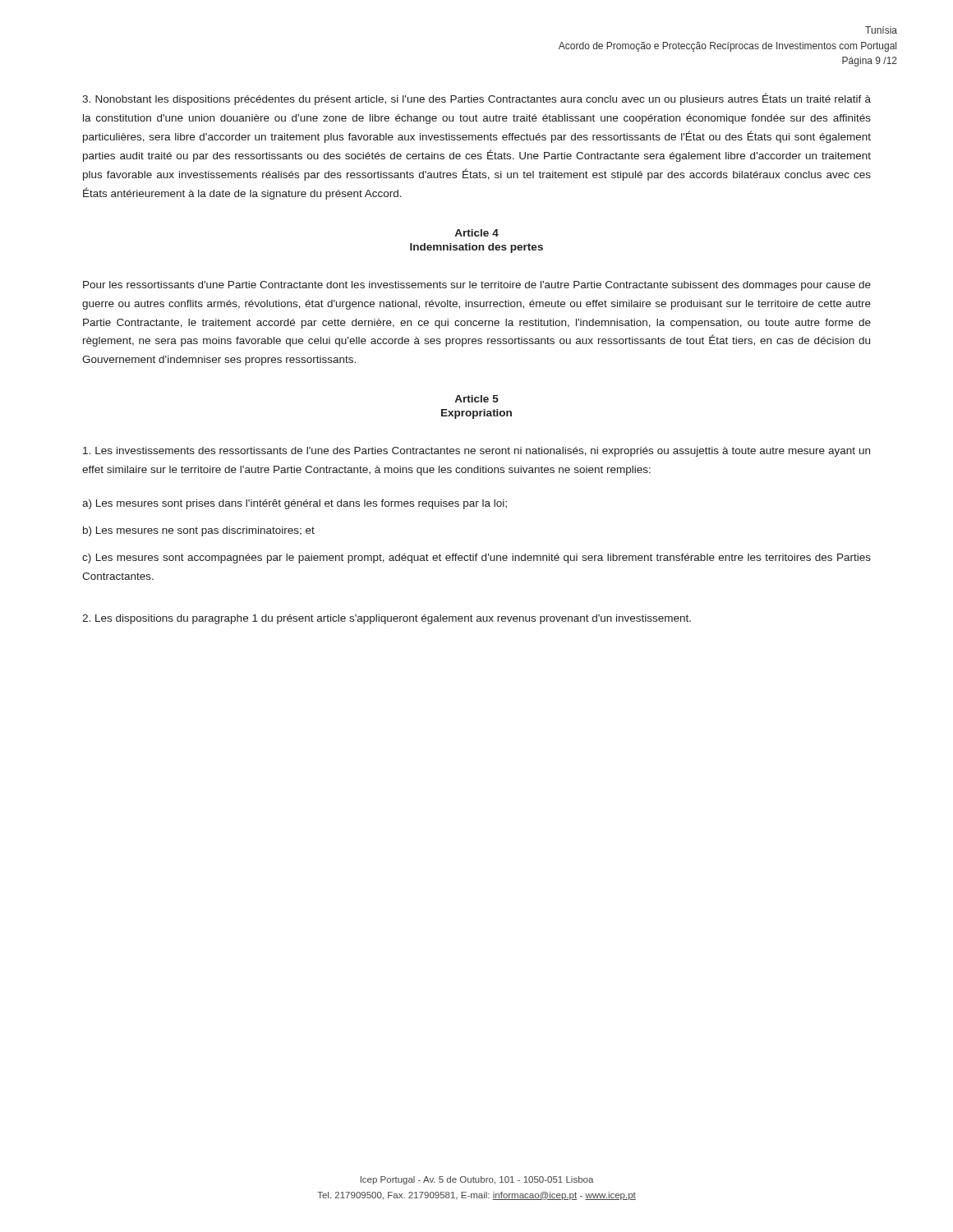Find the block starting "Les dispositions du paragraphe 1 du"
Viewport: 953px width, 1232px height.
pos(387,618)
